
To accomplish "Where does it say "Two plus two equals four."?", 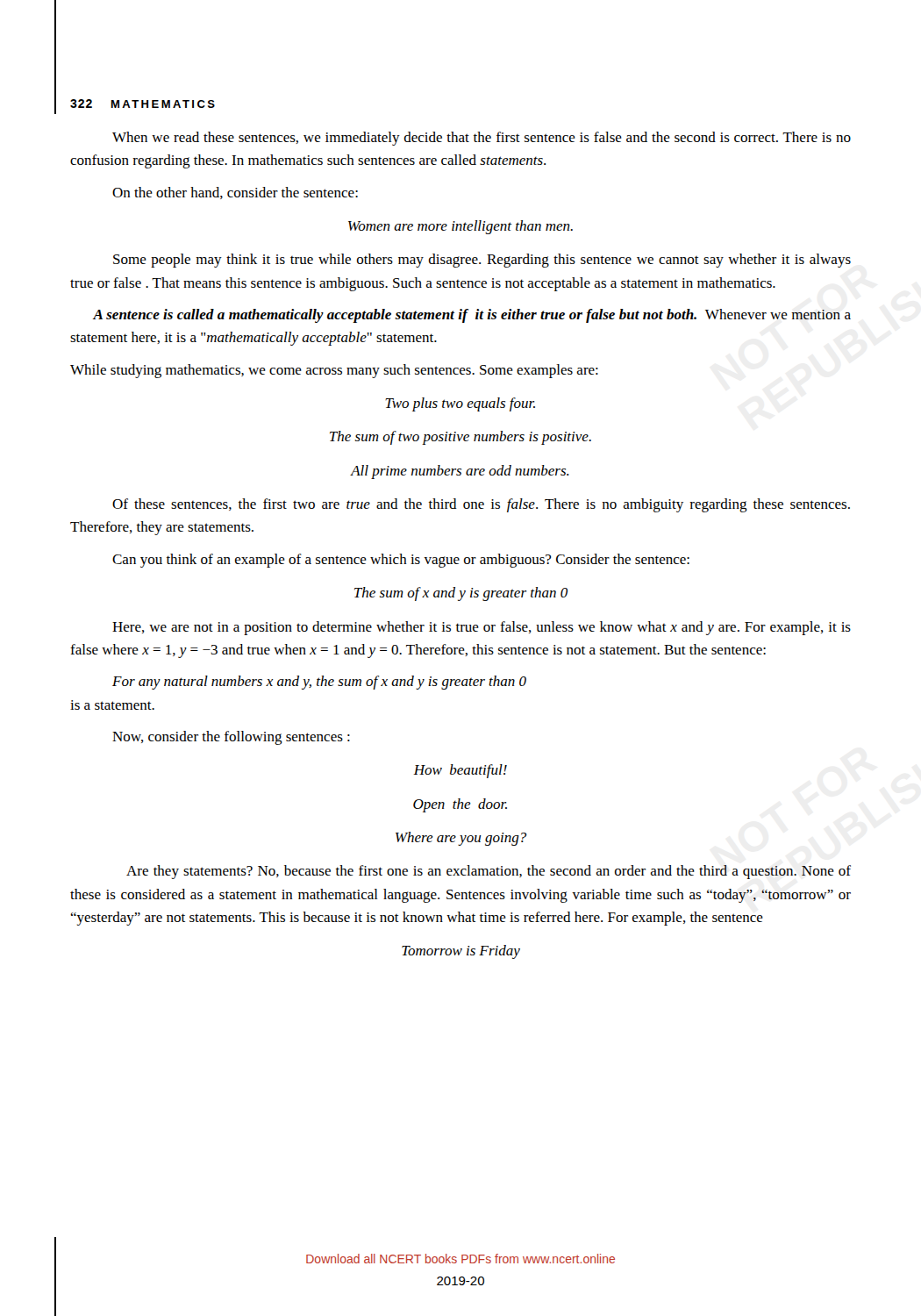I will pos(460,404).
